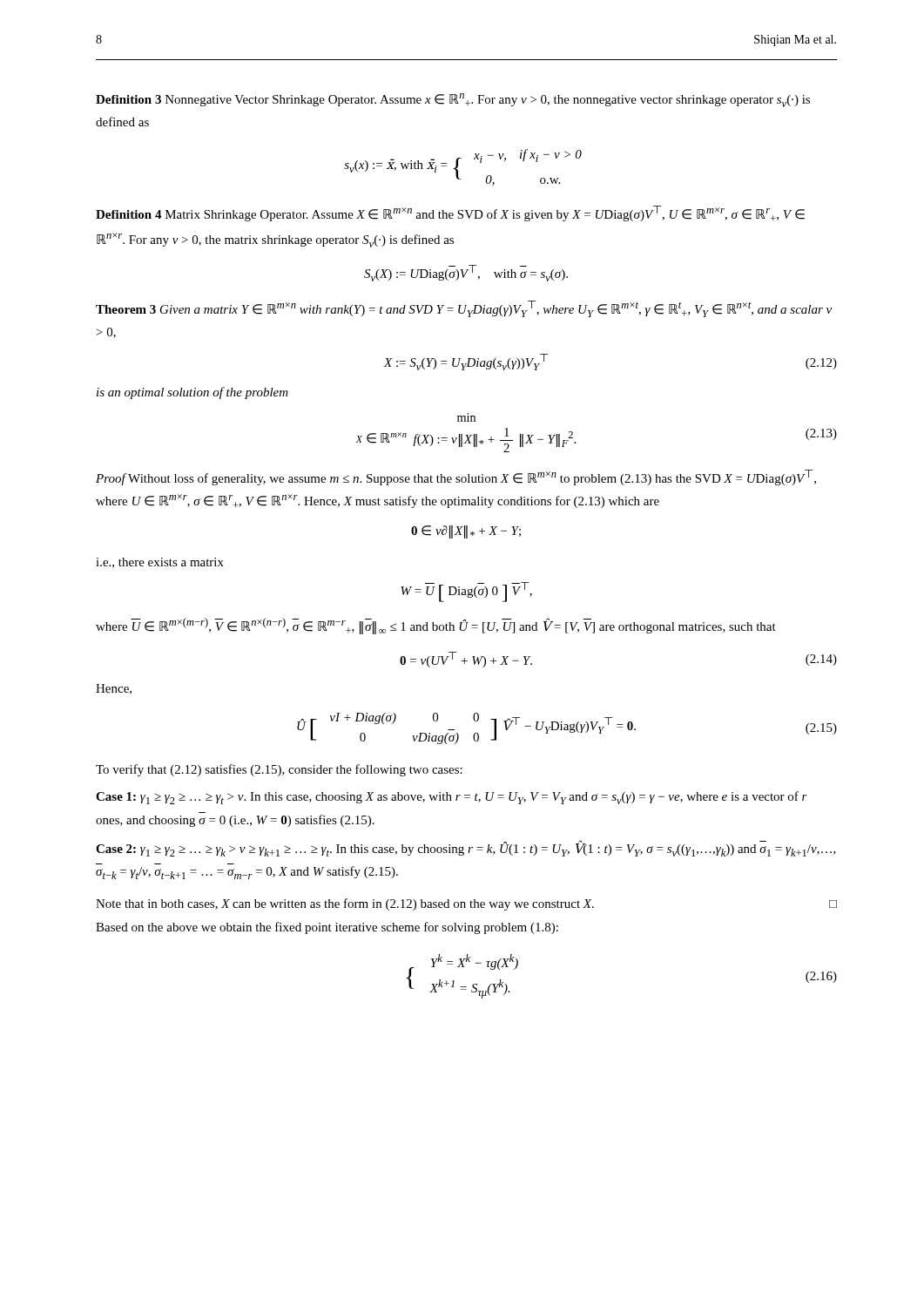This screenshot has height=1307, width=924.
Task: Find the passage starting "sν(x) := x̄, with x̄i"
Action: (x=466, y=166)
